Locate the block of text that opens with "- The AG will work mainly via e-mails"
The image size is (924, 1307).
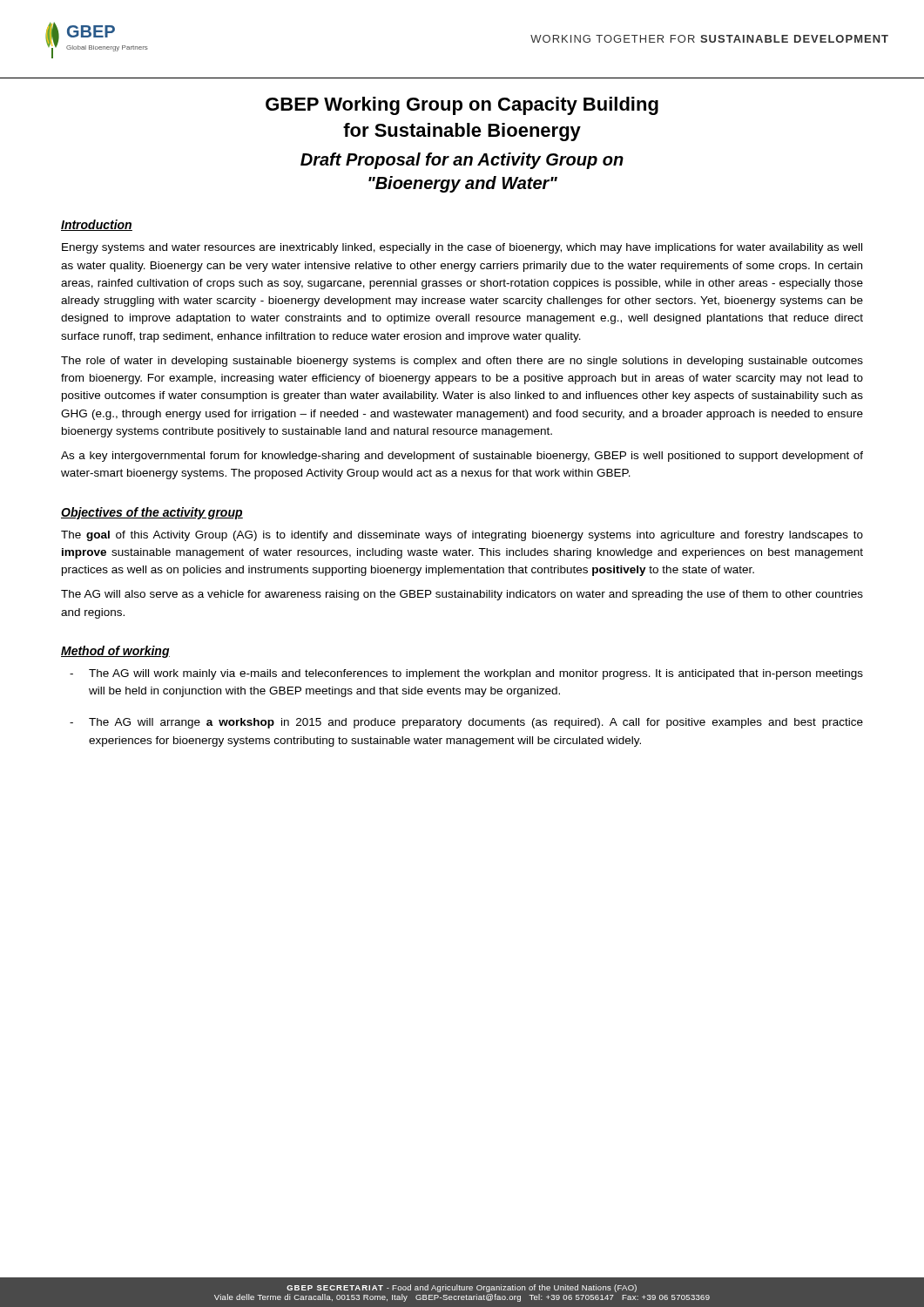click(x=466, y=682)
